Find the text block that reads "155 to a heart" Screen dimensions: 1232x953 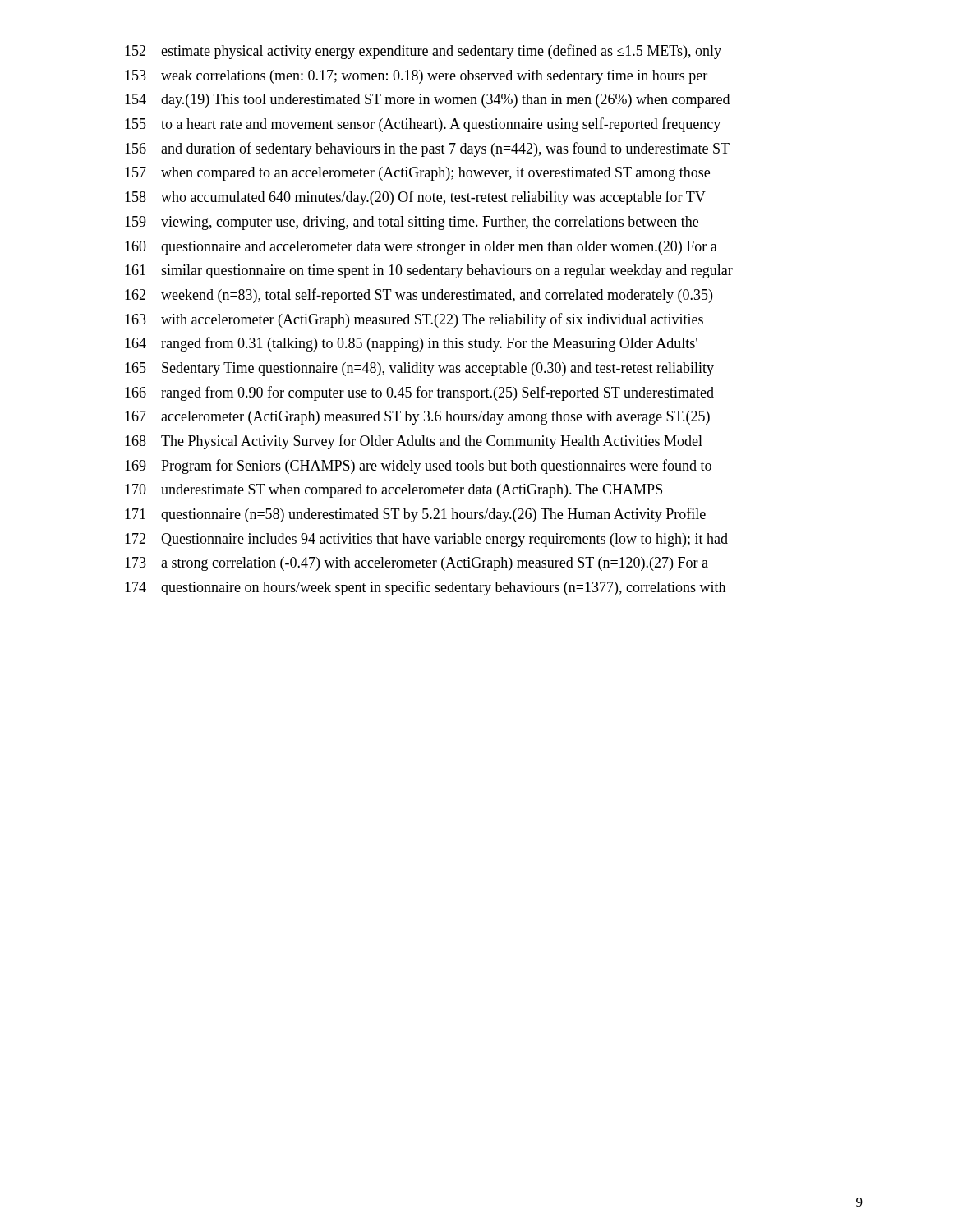click(x=485, y=125)
